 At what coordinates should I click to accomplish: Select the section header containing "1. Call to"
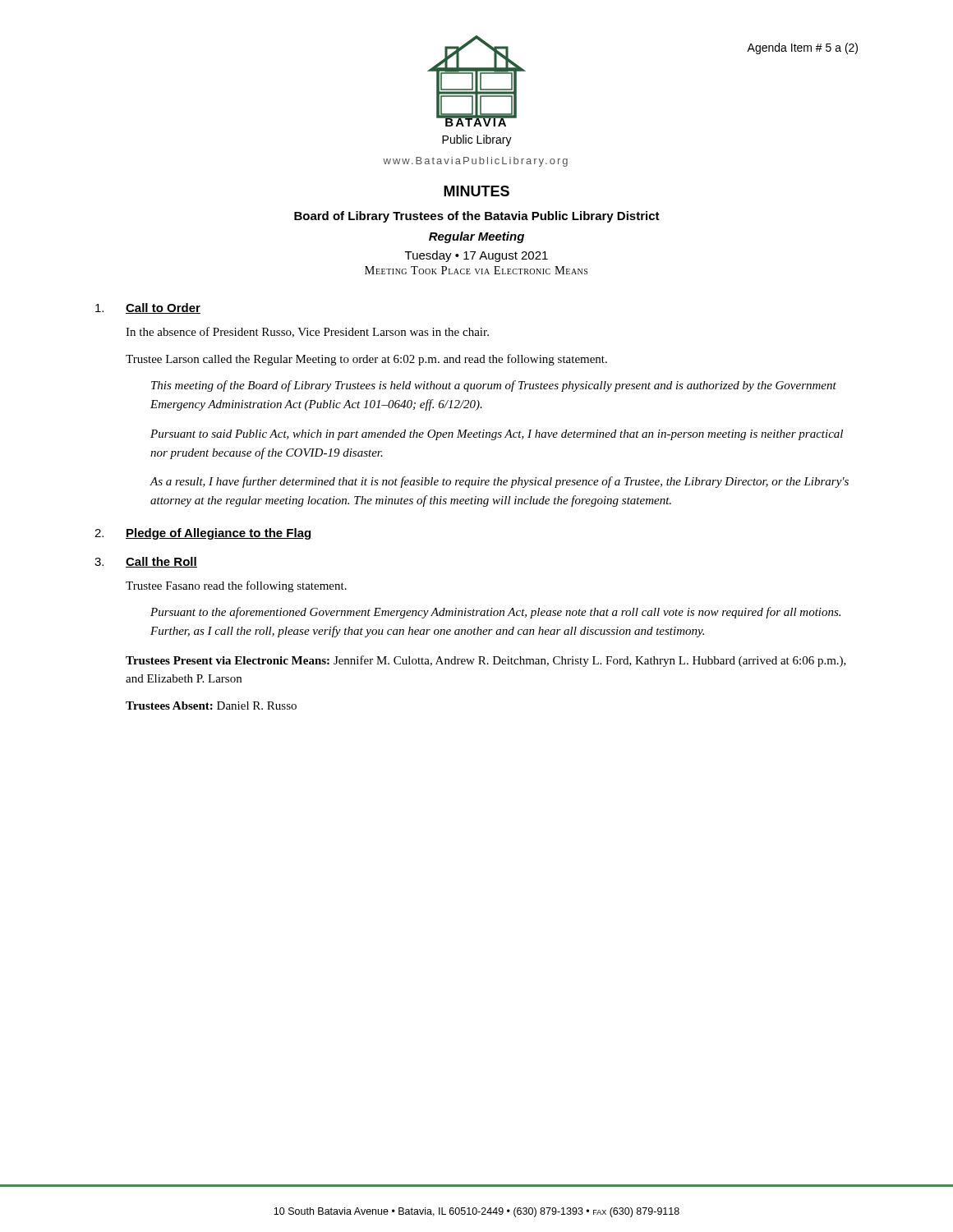click(147, 308)
